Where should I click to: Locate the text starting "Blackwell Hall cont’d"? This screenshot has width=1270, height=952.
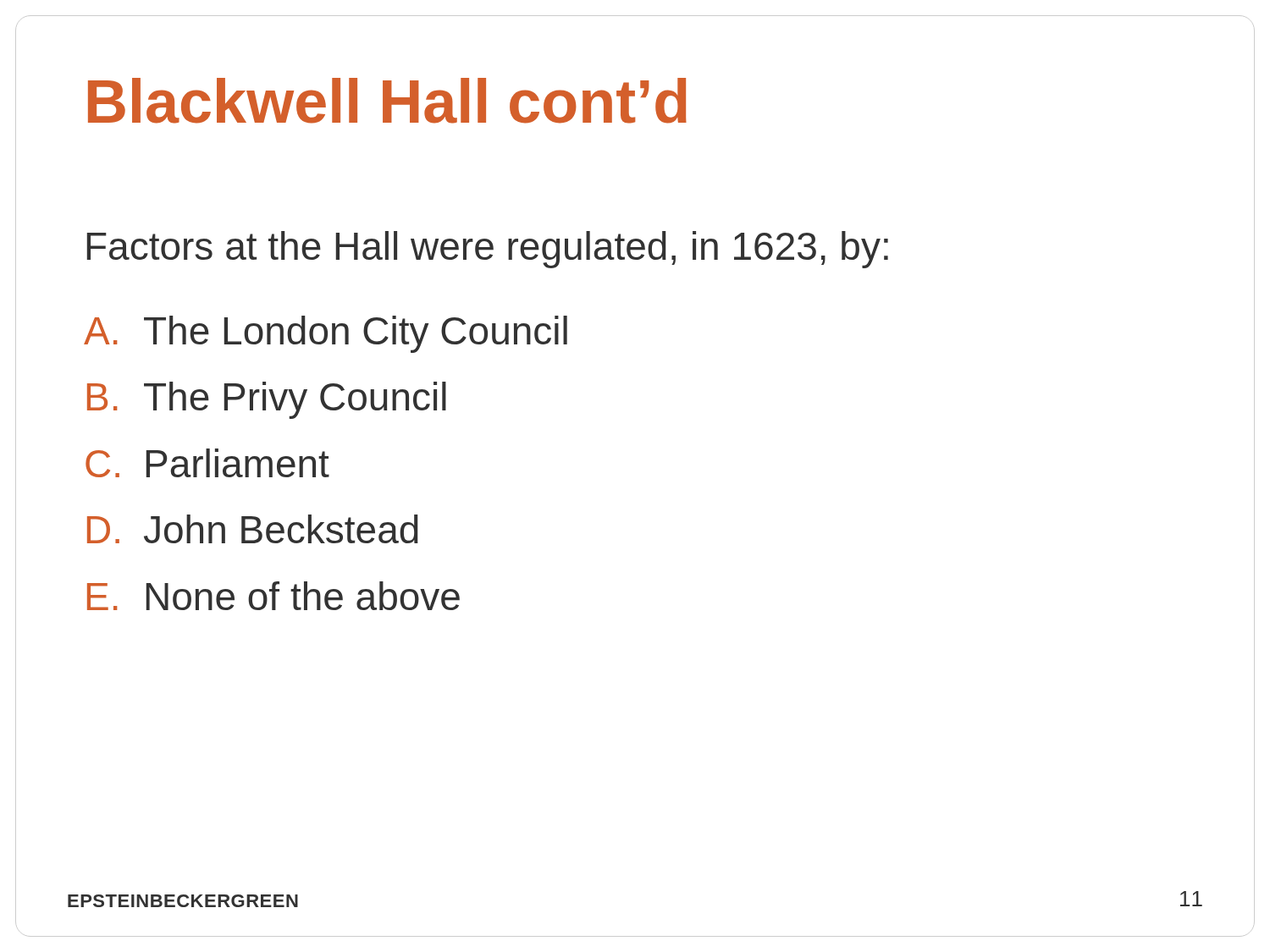coord(387,102)
